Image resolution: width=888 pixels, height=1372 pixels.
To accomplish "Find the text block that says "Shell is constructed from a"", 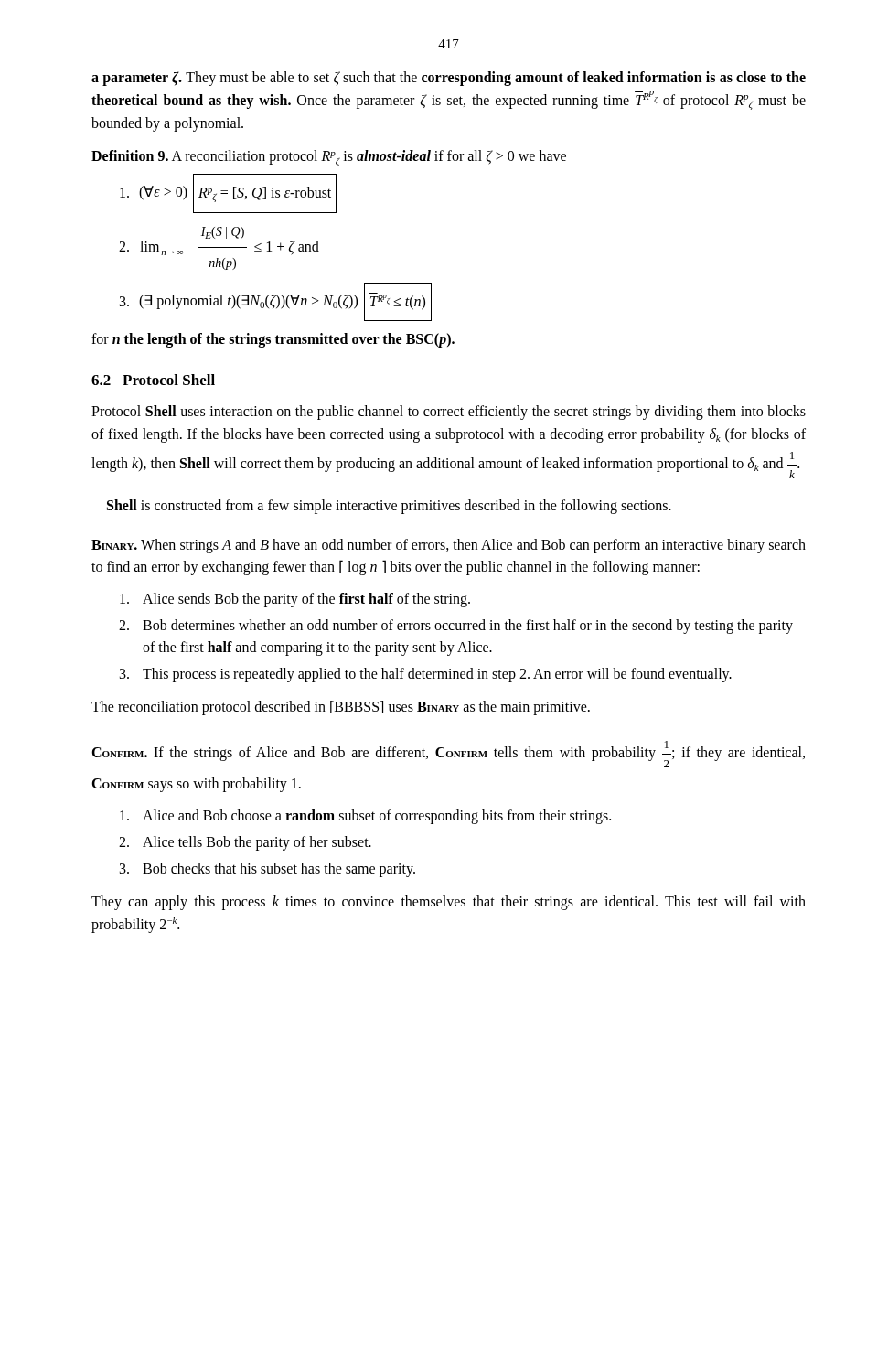I will [x=382, y=505].
